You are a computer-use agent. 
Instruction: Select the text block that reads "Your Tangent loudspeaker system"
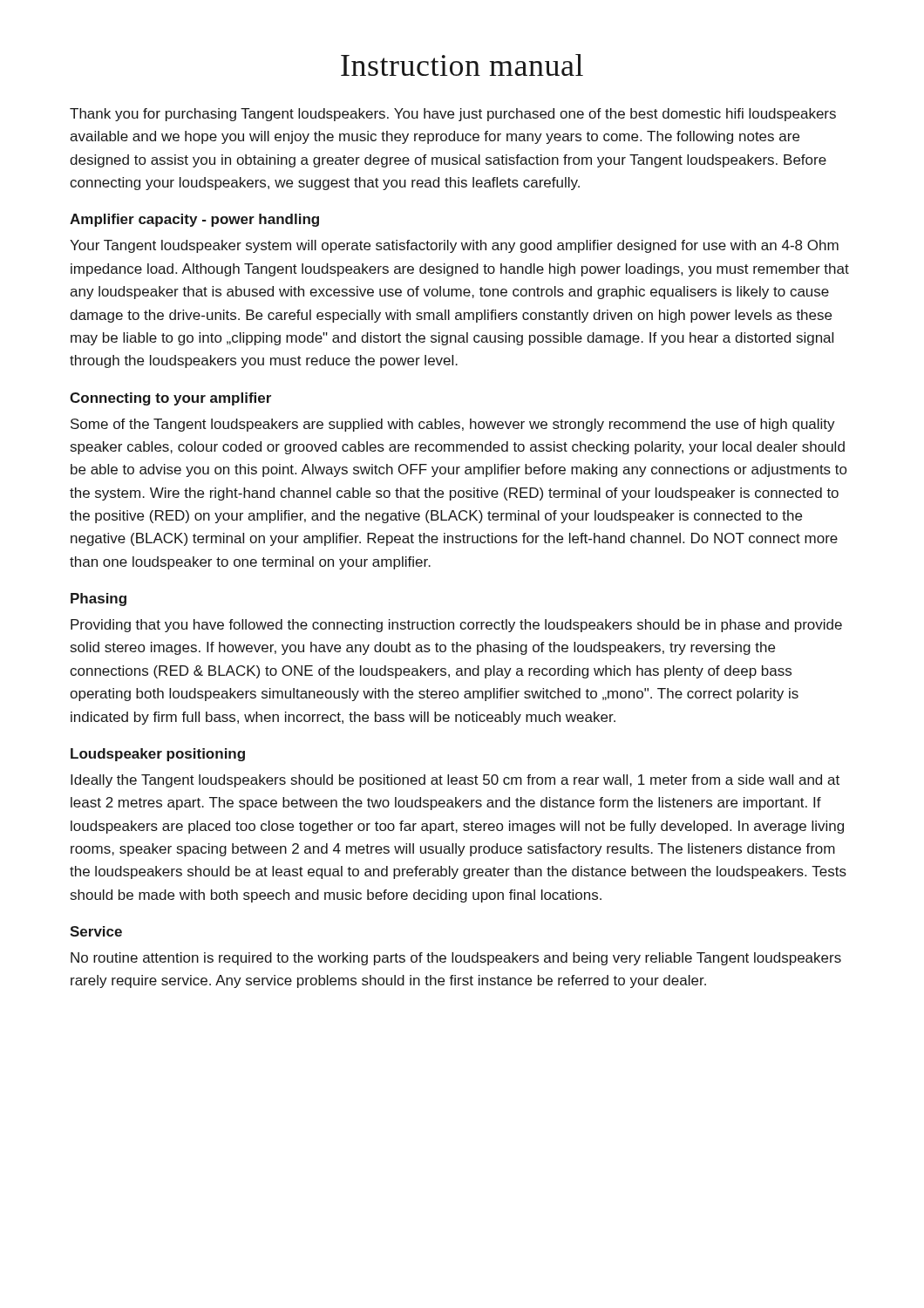(459, 303)
